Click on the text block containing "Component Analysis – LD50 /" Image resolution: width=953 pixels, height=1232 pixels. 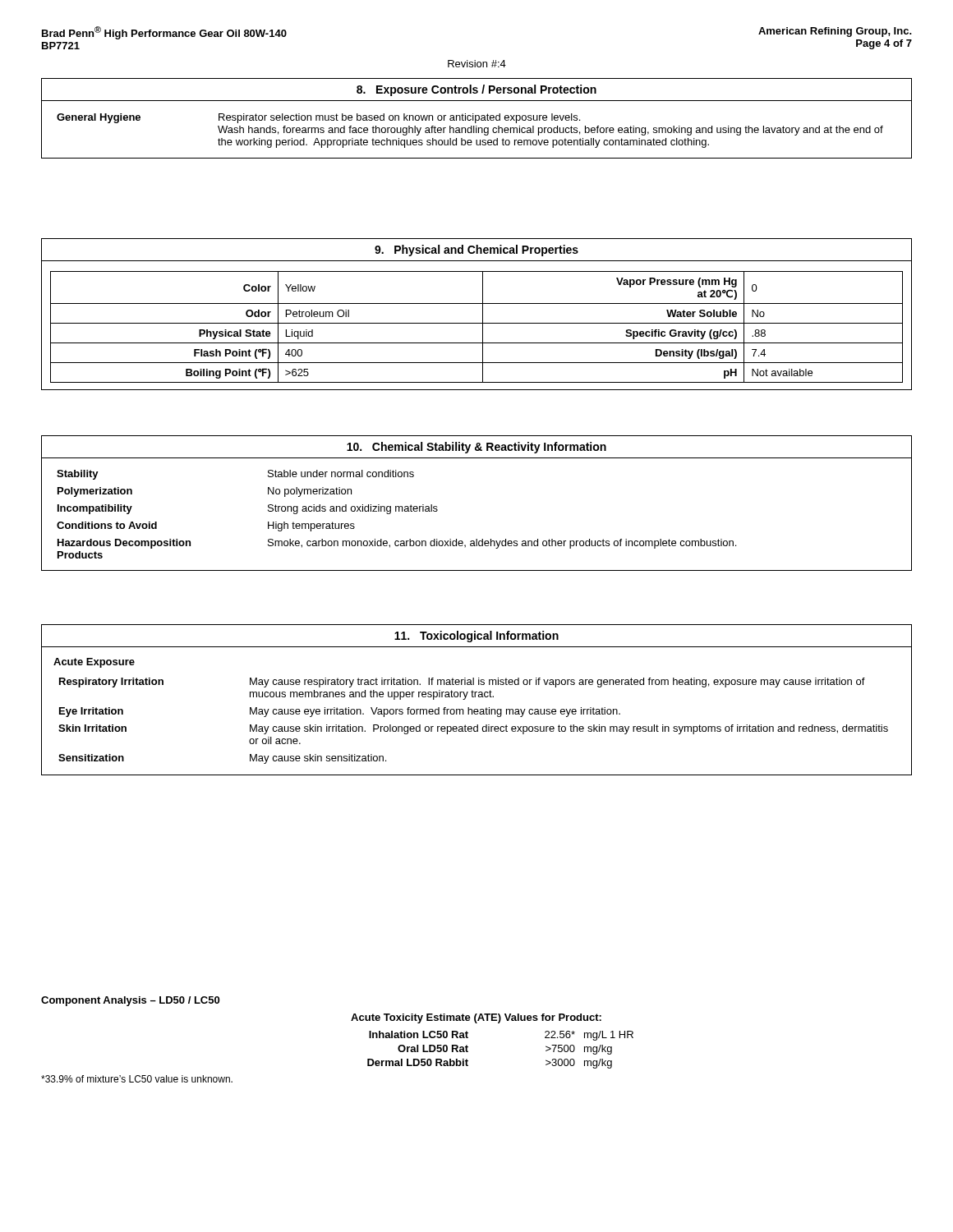(x=476, y=1039)
